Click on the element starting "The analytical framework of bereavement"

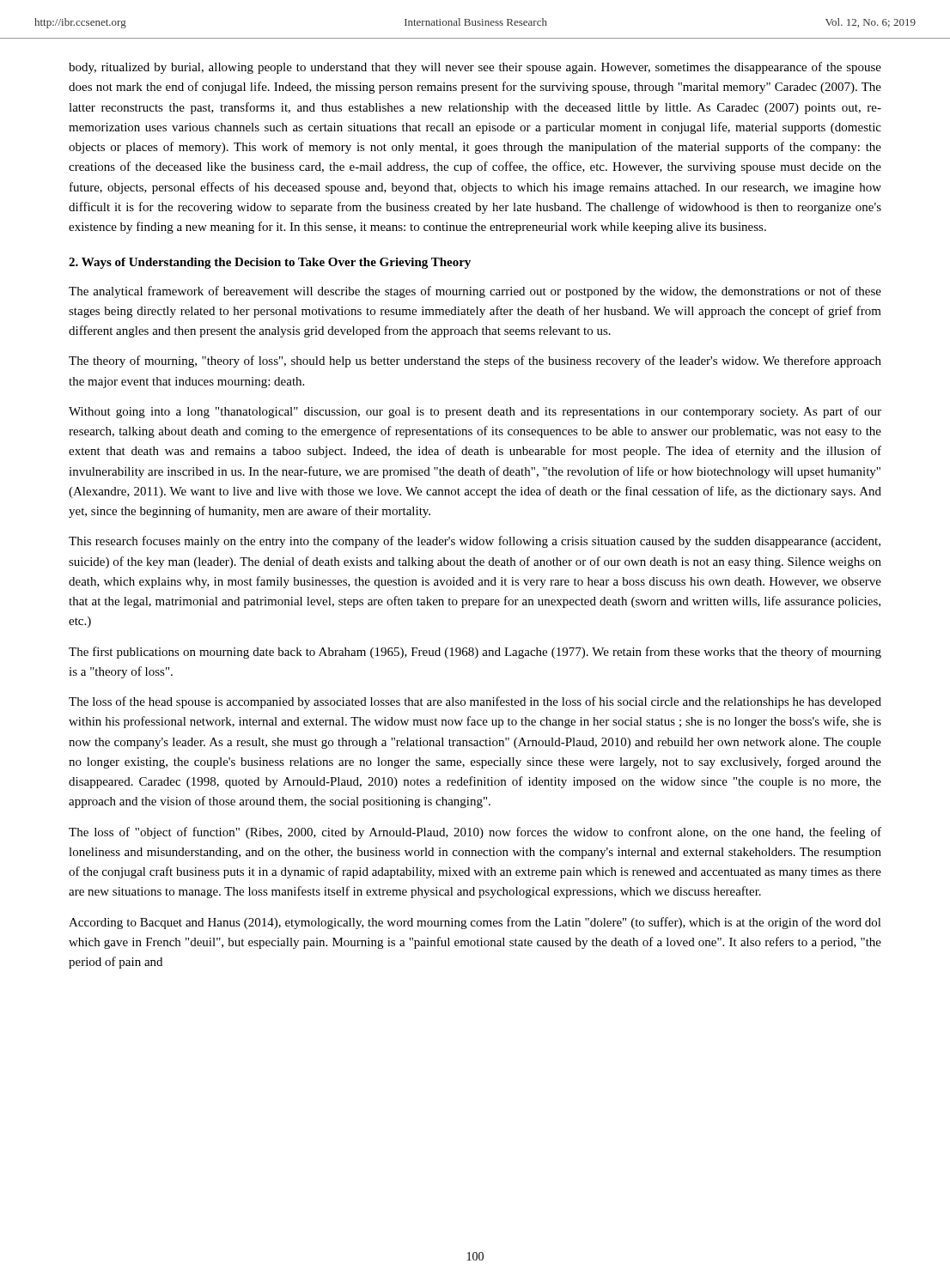[475, 311]
